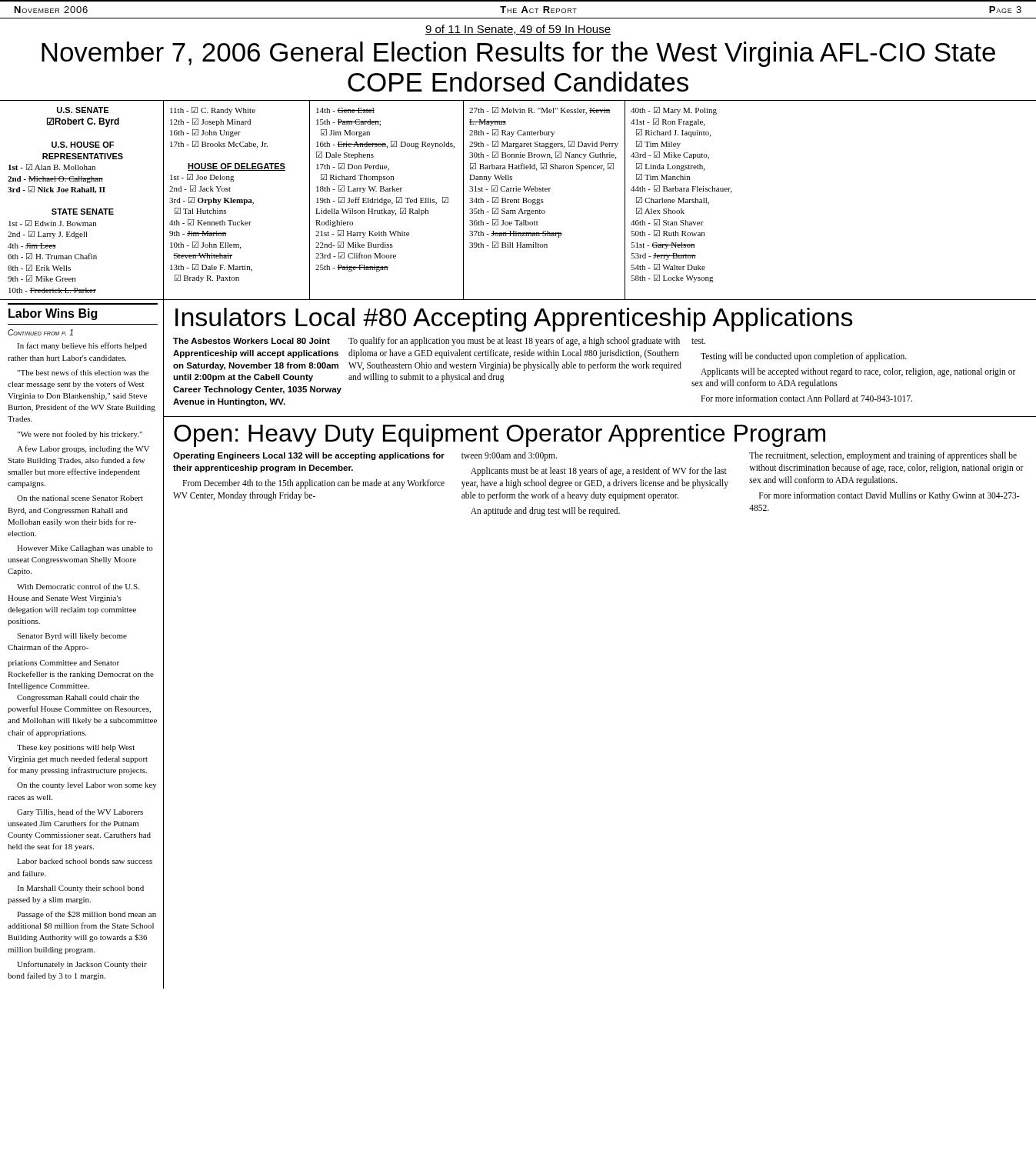Point to the region starting "To qualify for an"
Viewport: 1036px width, 1154px height.
[517, 360]
